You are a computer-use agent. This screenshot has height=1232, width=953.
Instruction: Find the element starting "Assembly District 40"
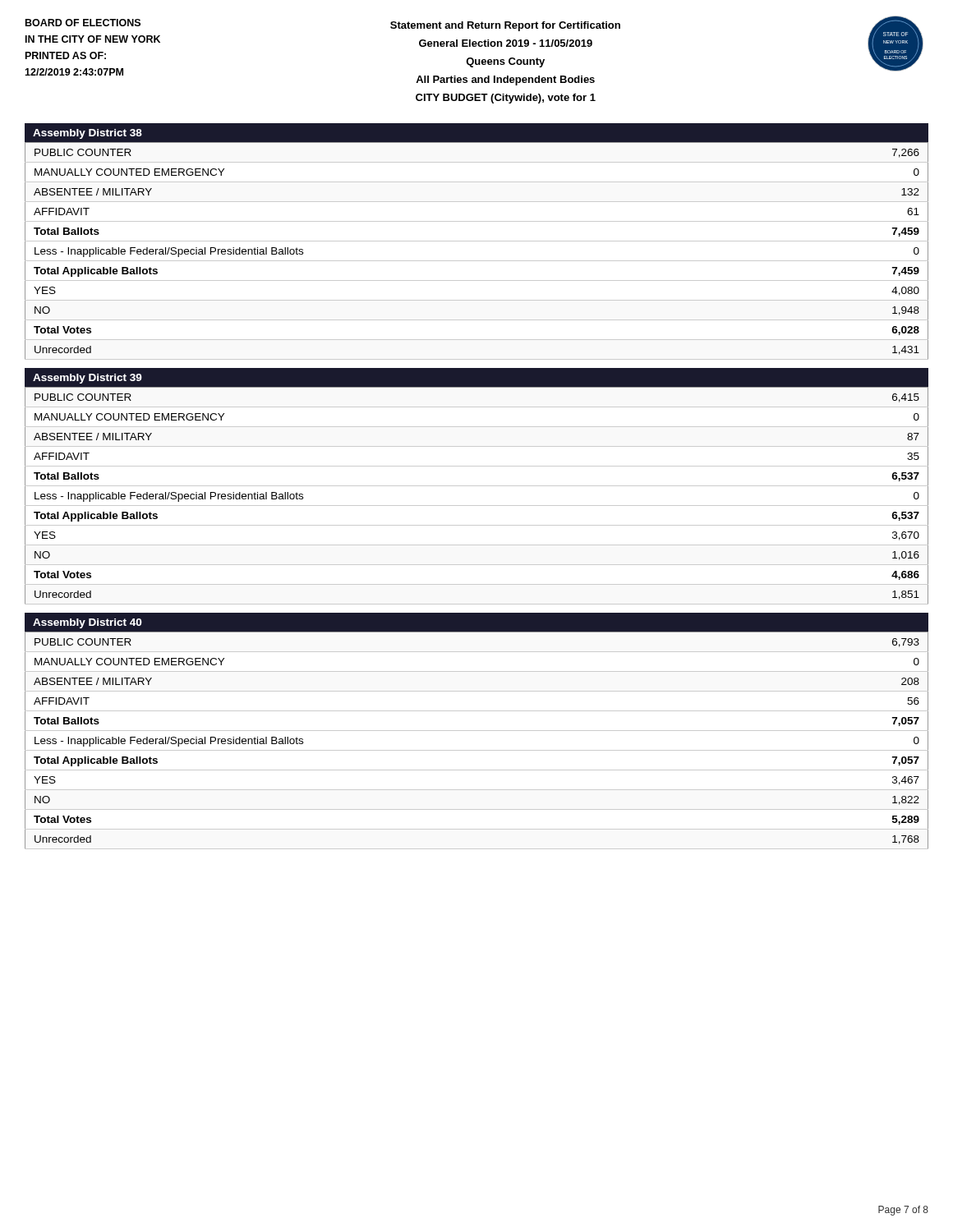(87, 623)
